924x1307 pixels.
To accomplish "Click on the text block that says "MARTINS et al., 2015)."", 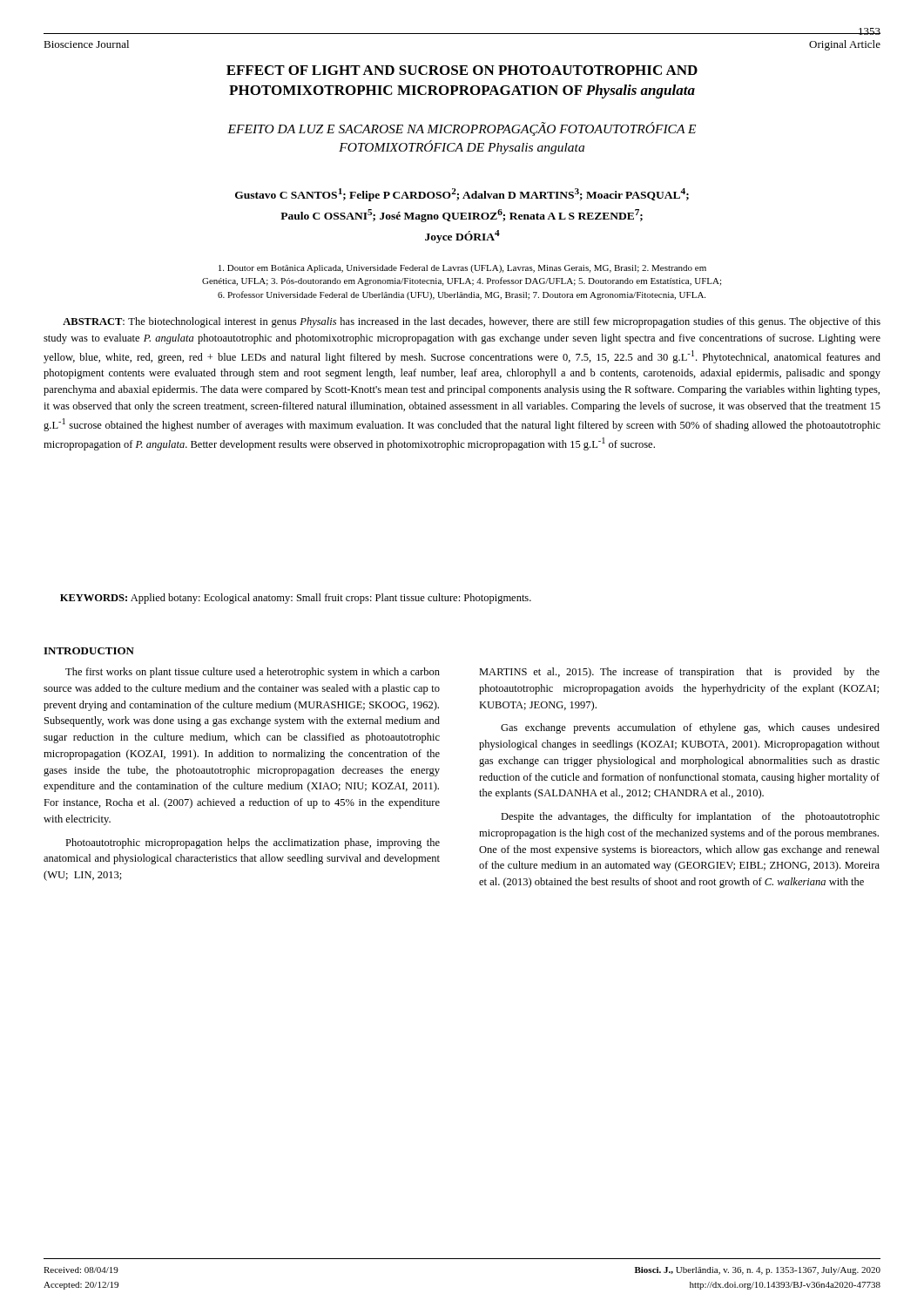I will point(679,777).
